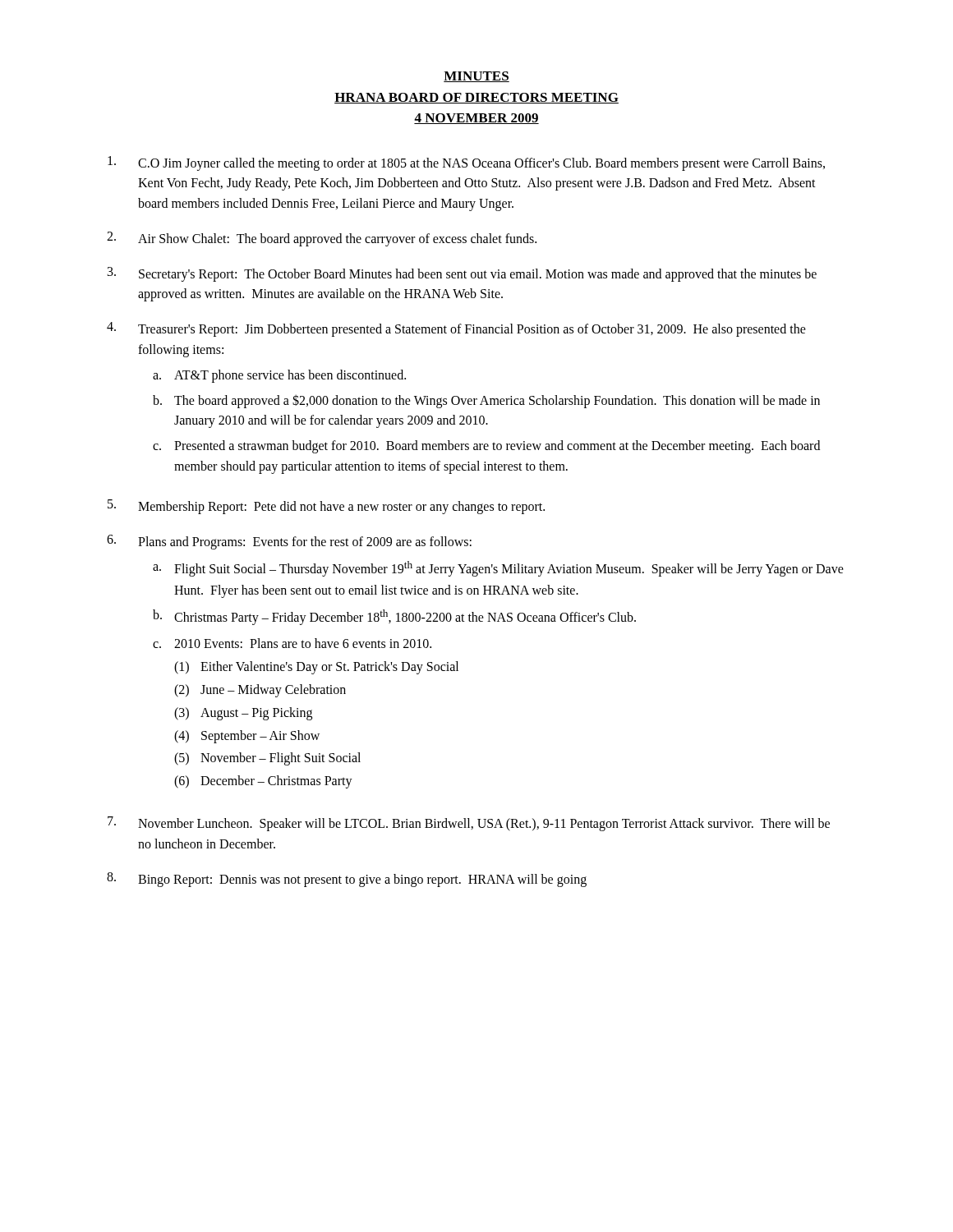
Task: Select the list item containing "5. Membership Report: Pete did not have"
Action: [x=476, y=507]
